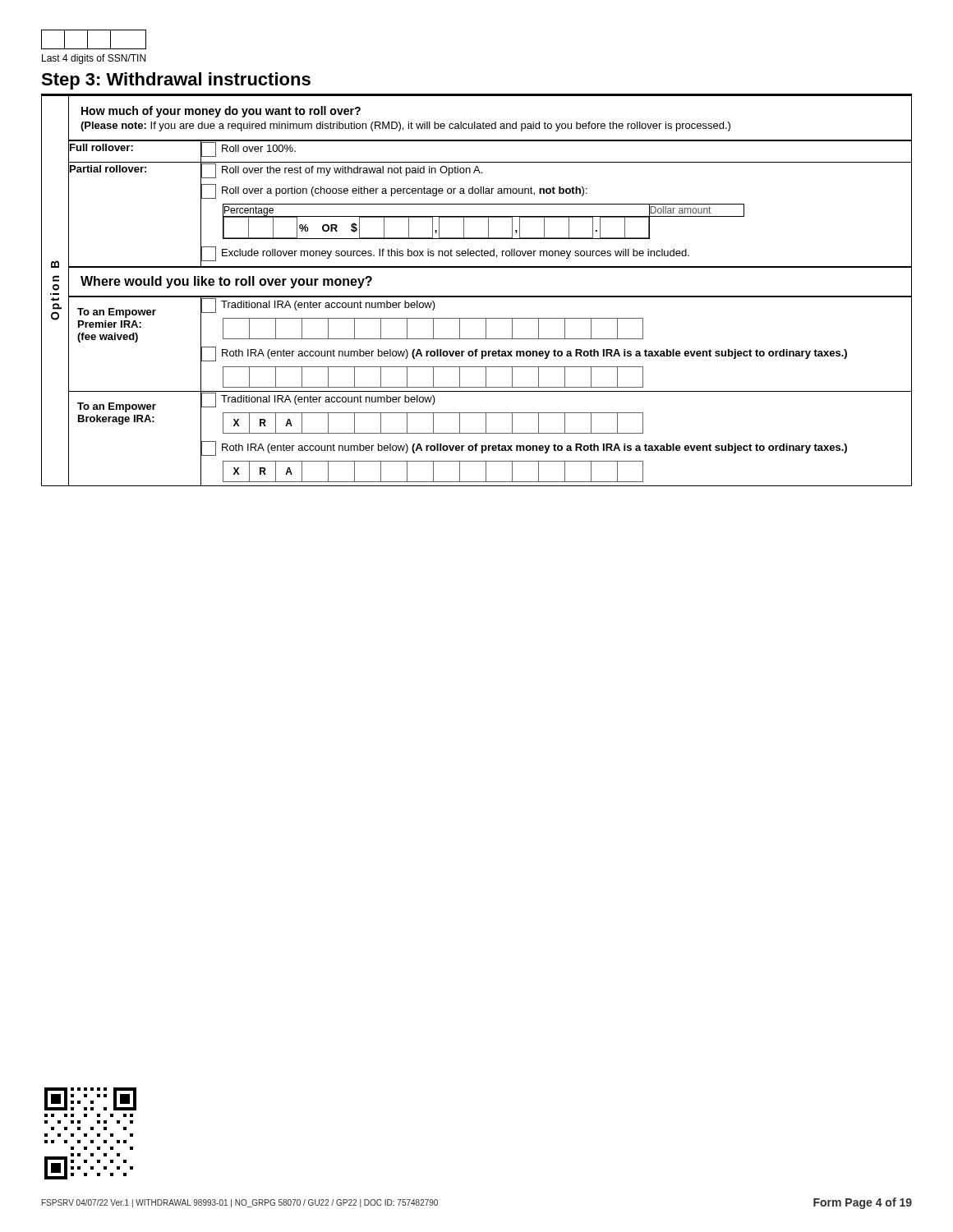Where does it say "Step 3: Withdrawal instructions"?
The width and height of the screenshot is (953, 1232).
(x=176, y=79)
